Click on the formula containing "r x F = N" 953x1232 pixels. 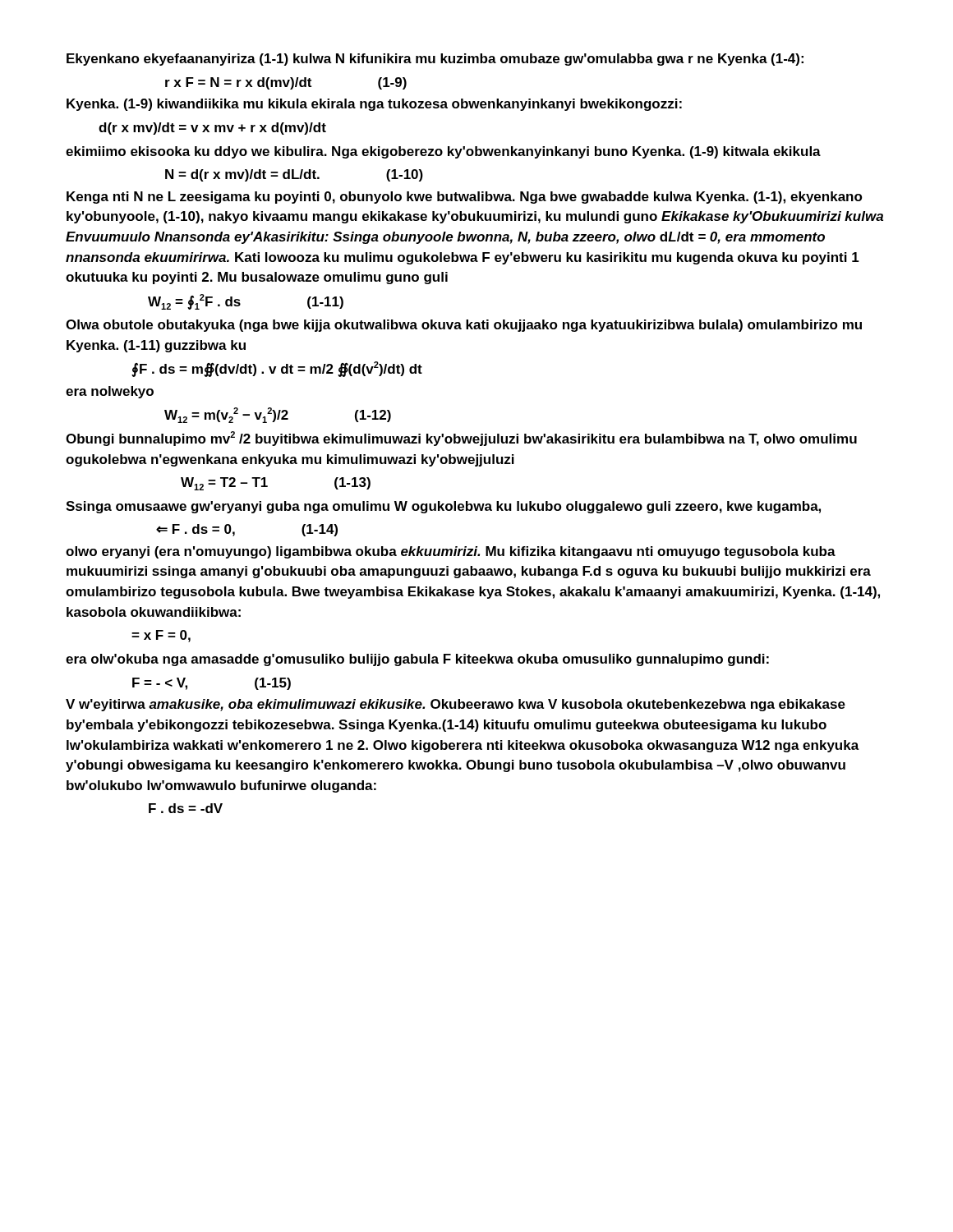coord(286,83)
